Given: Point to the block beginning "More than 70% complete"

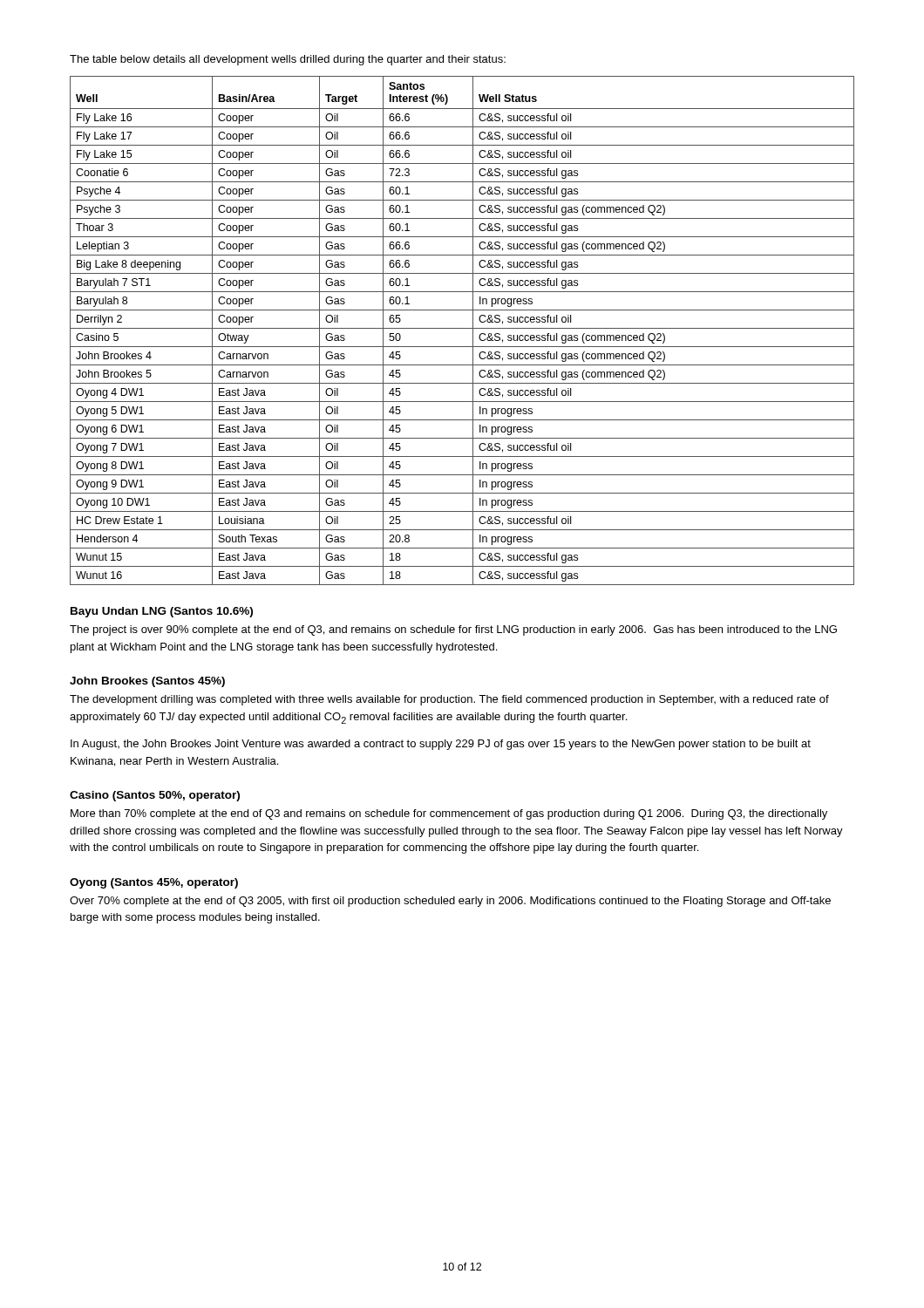Looking at the screenshot, I should pyautogui.click(x=456, y=830).
